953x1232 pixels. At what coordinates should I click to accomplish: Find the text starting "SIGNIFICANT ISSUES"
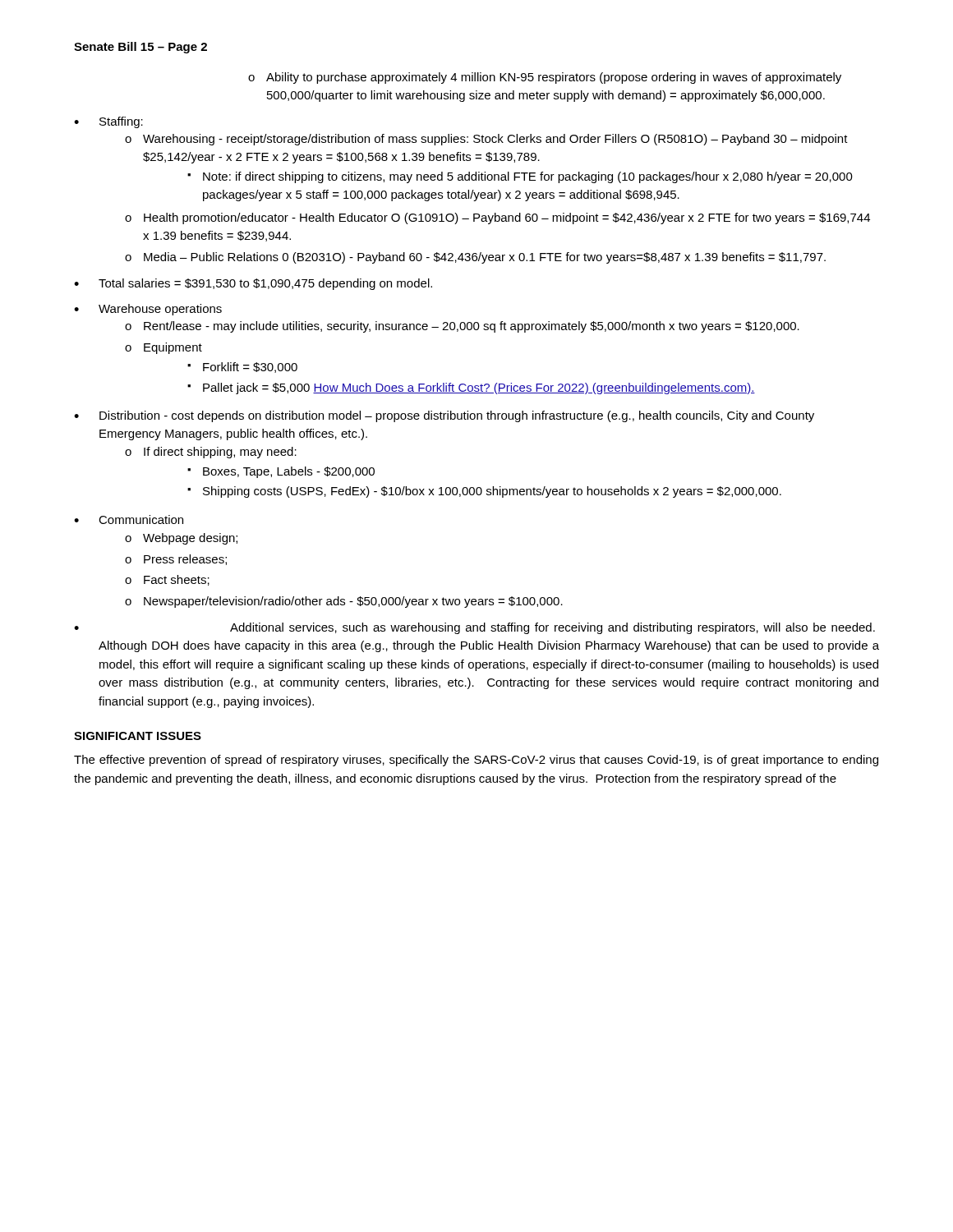138,736
